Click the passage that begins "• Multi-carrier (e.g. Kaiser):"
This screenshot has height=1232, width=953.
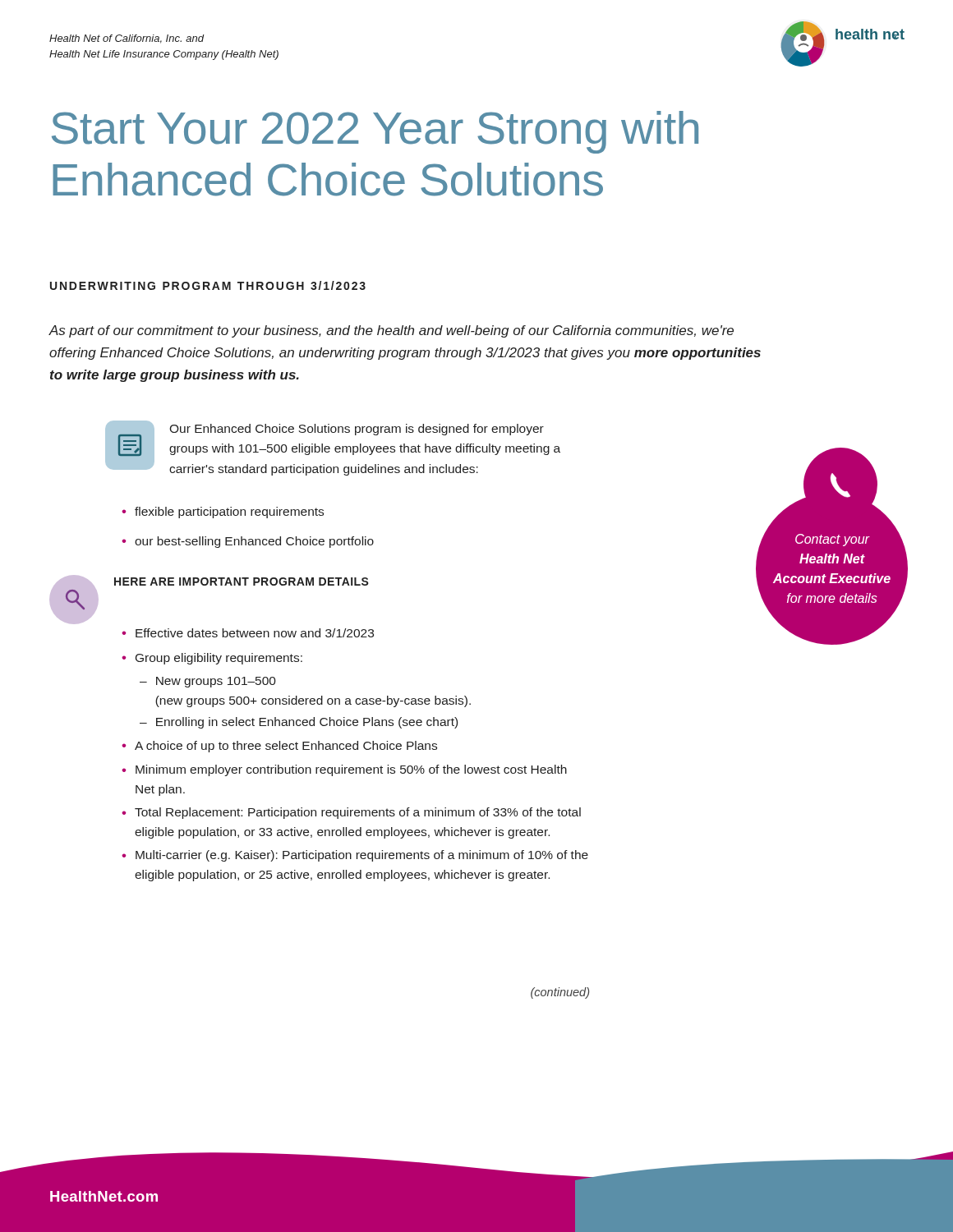pos(356,865)
